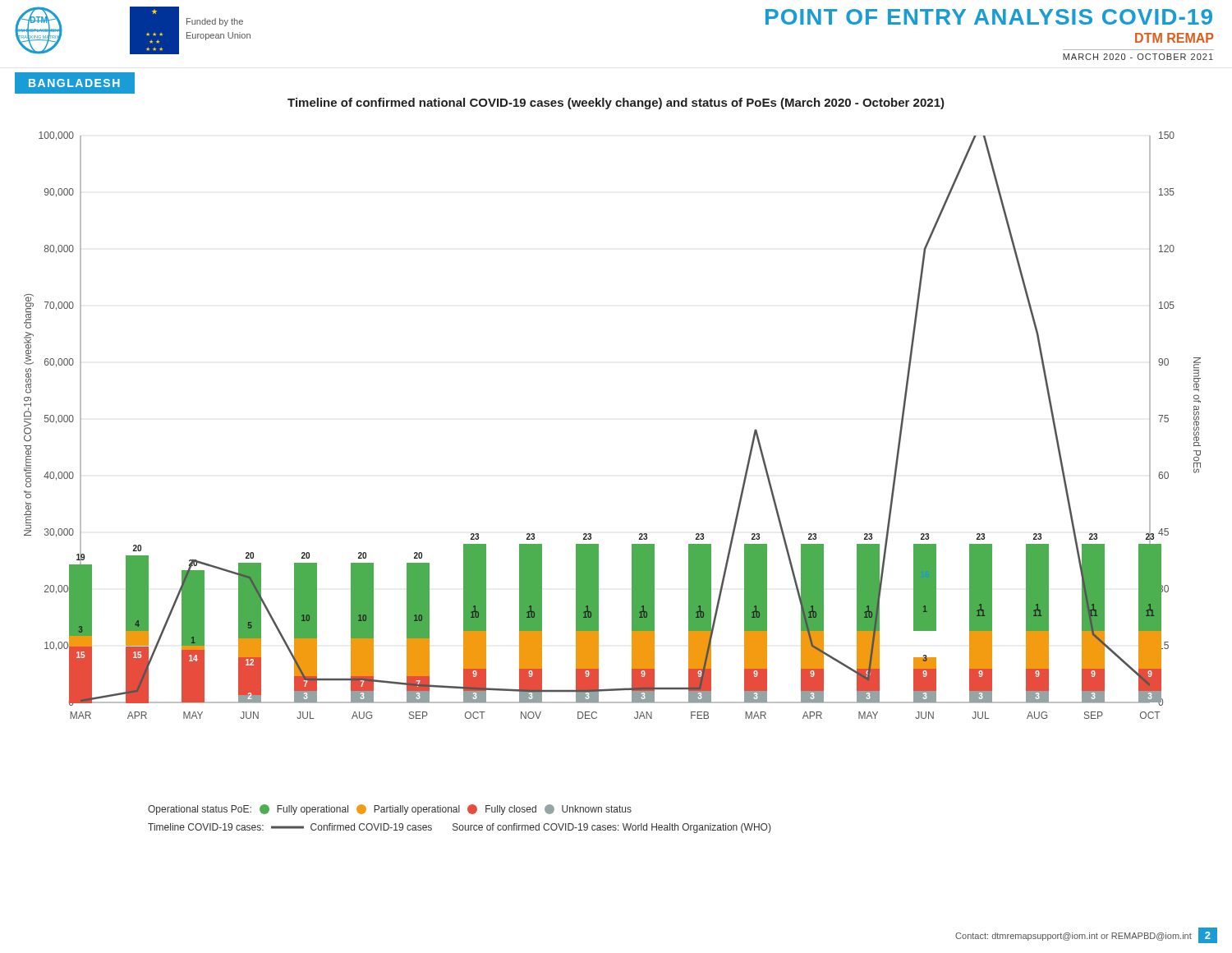This screenshot has width=1232, height=953.
Task: Click on the text block starting "Operational status PoE:"
Action: 390,809
